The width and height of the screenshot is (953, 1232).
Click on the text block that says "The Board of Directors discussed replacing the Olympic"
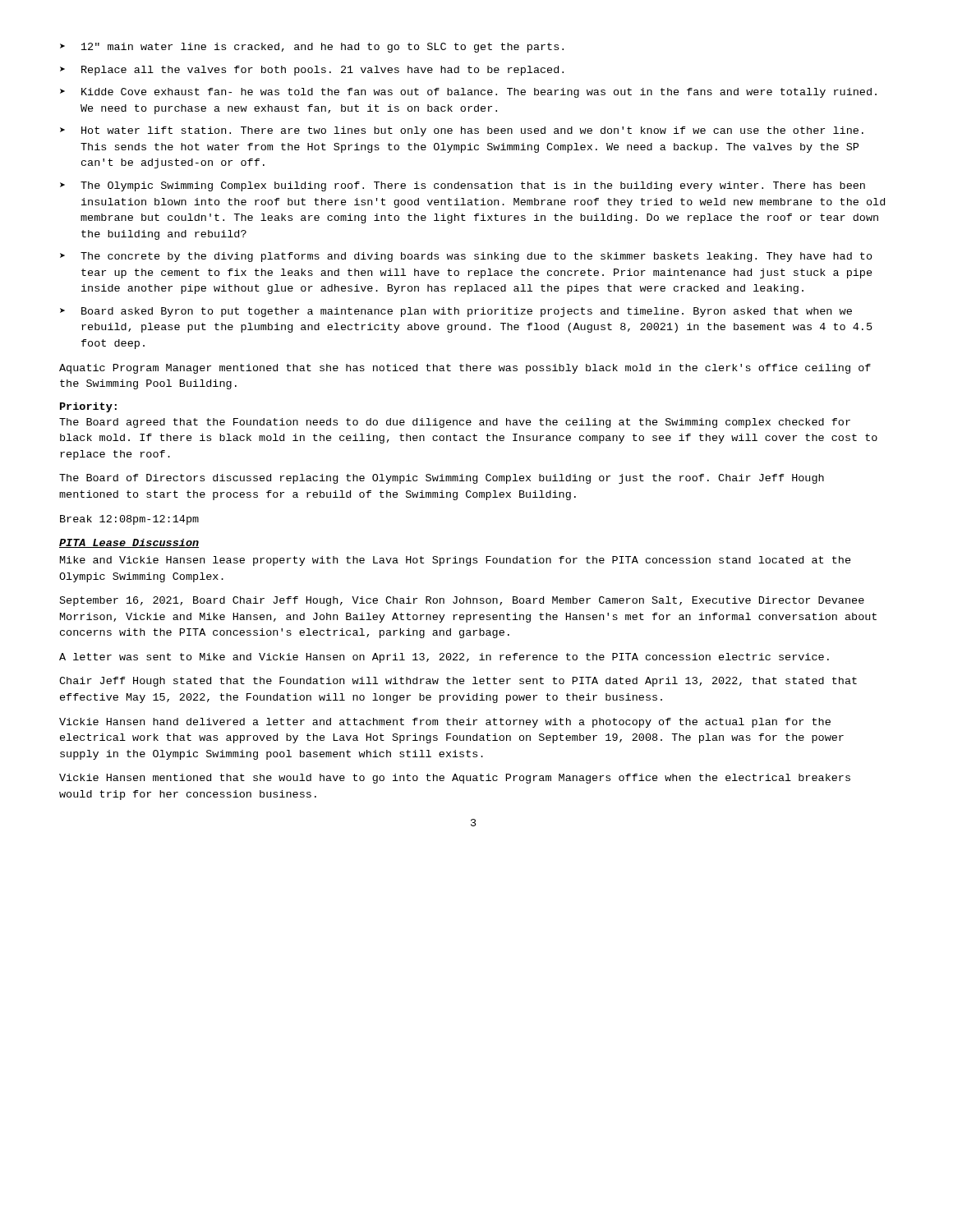pos(442,487)
